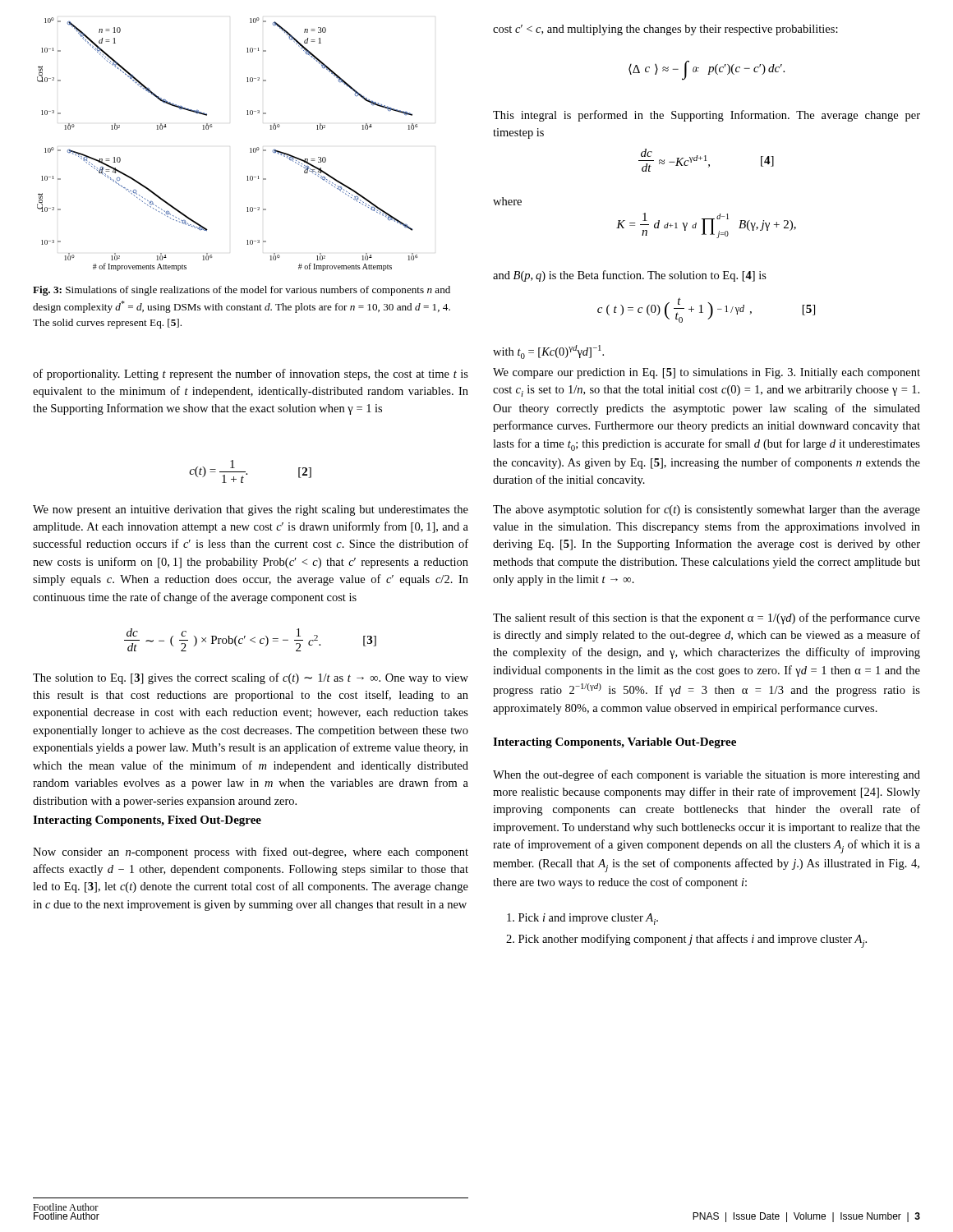Image resolution: width=953 pixels, height=1232 pixels.
Task: Locate the block starting "This integral is performed in the Supporting"
Action: pos(707,124)
